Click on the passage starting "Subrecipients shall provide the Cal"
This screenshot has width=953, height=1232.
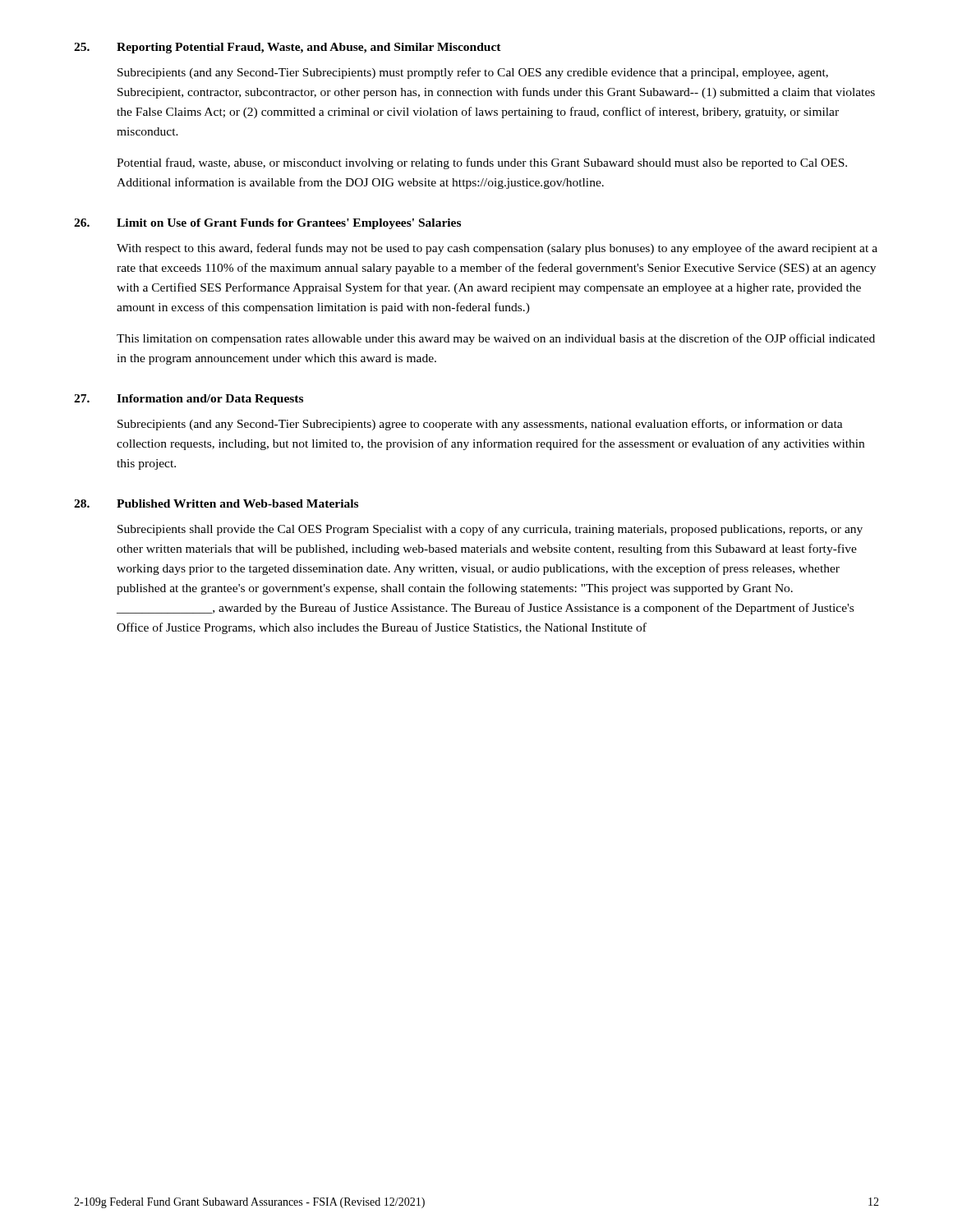point(490,578)
